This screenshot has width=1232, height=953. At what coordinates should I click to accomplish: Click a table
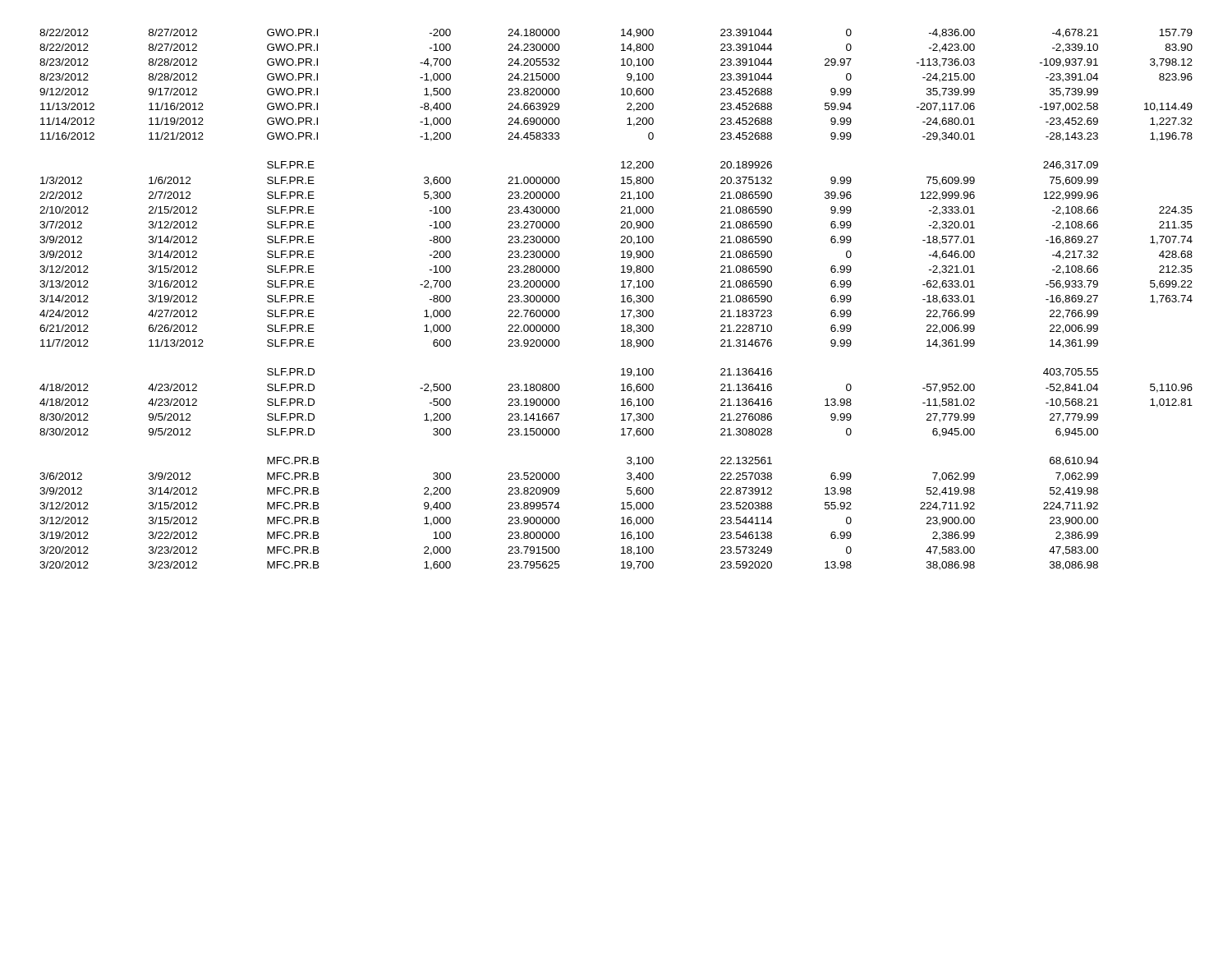click(616, 298)
